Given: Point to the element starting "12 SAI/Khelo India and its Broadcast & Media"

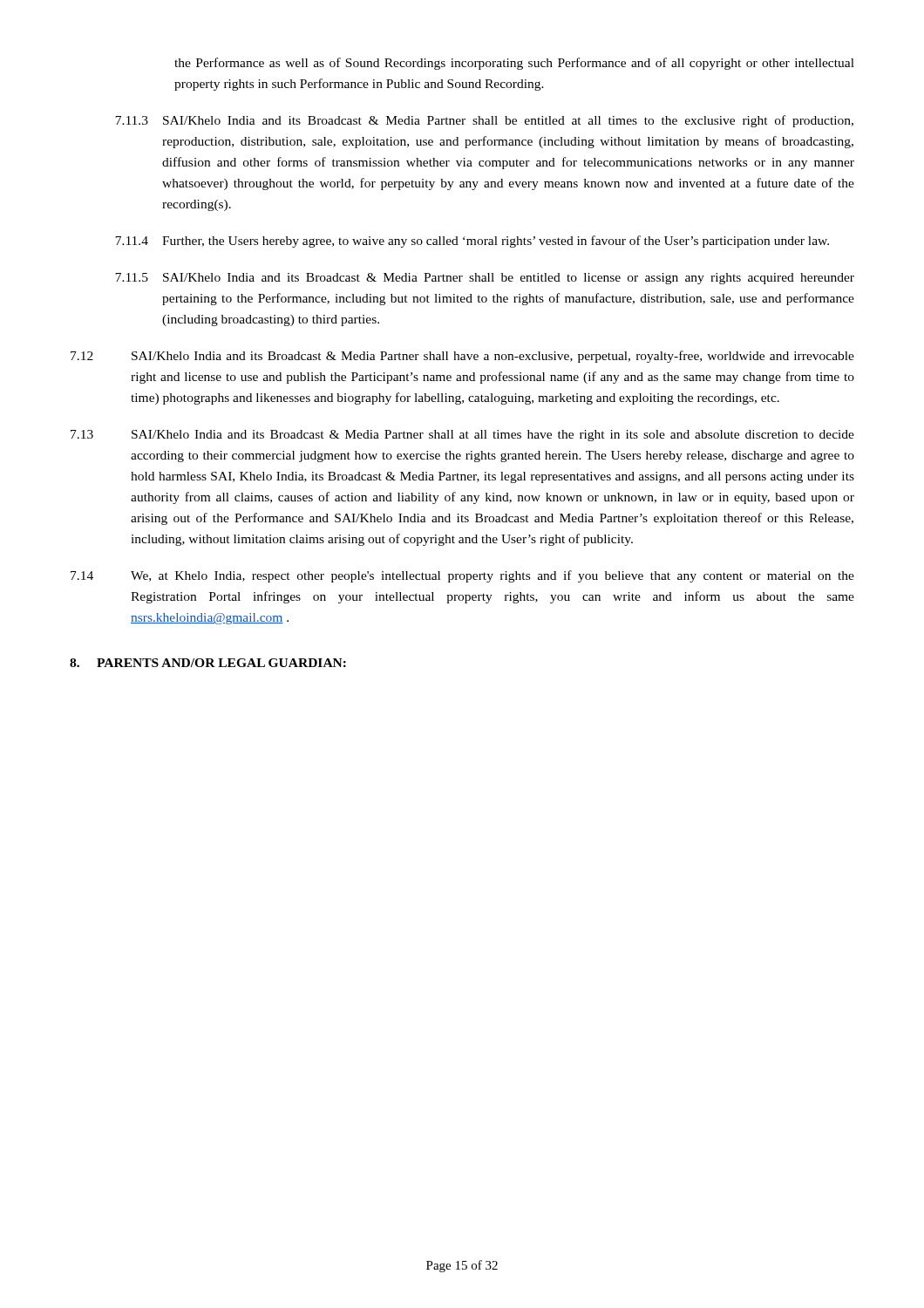Looking at the screenshot, I should [462, 377].
